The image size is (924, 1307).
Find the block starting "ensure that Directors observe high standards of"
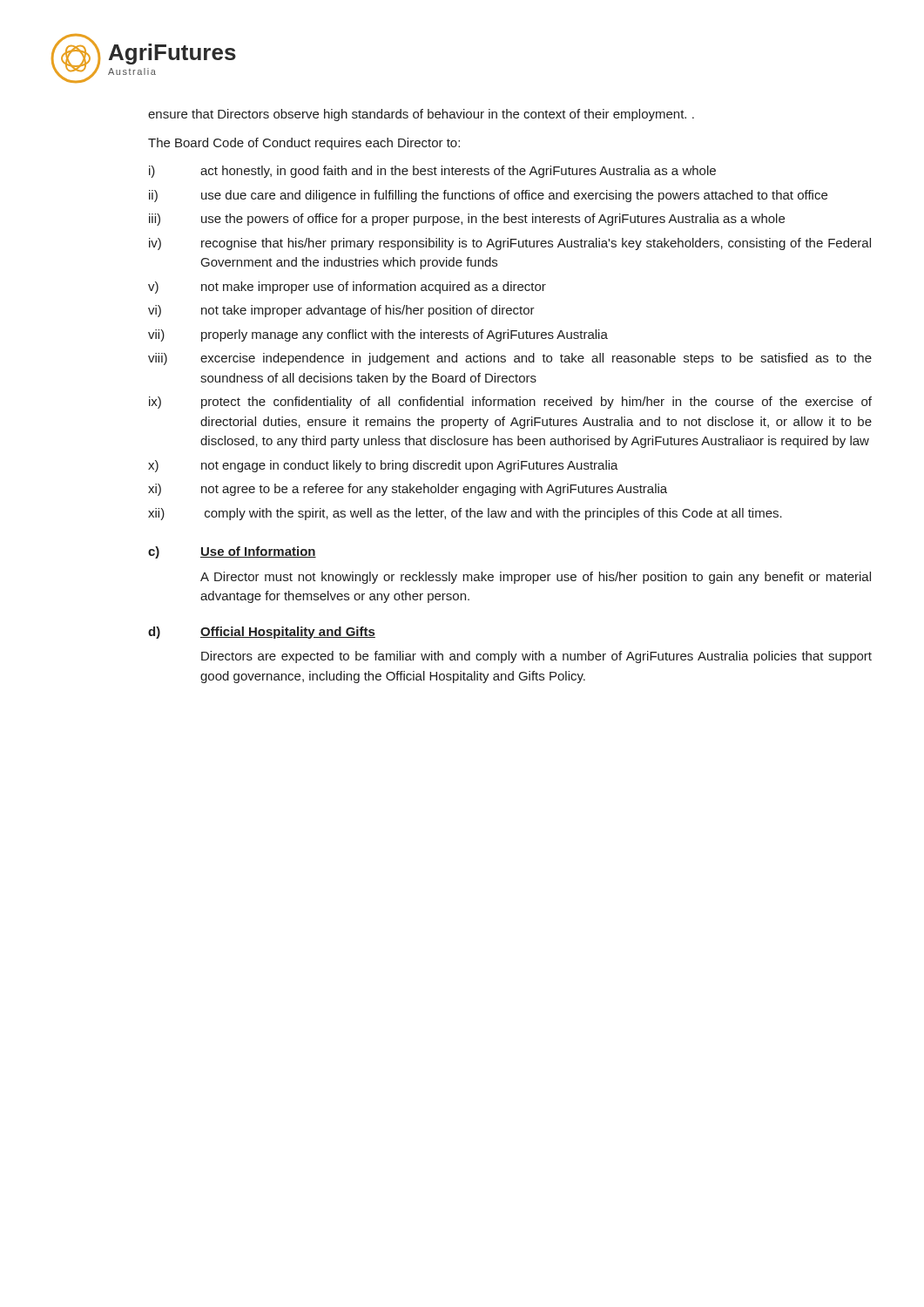coord(421,114)
